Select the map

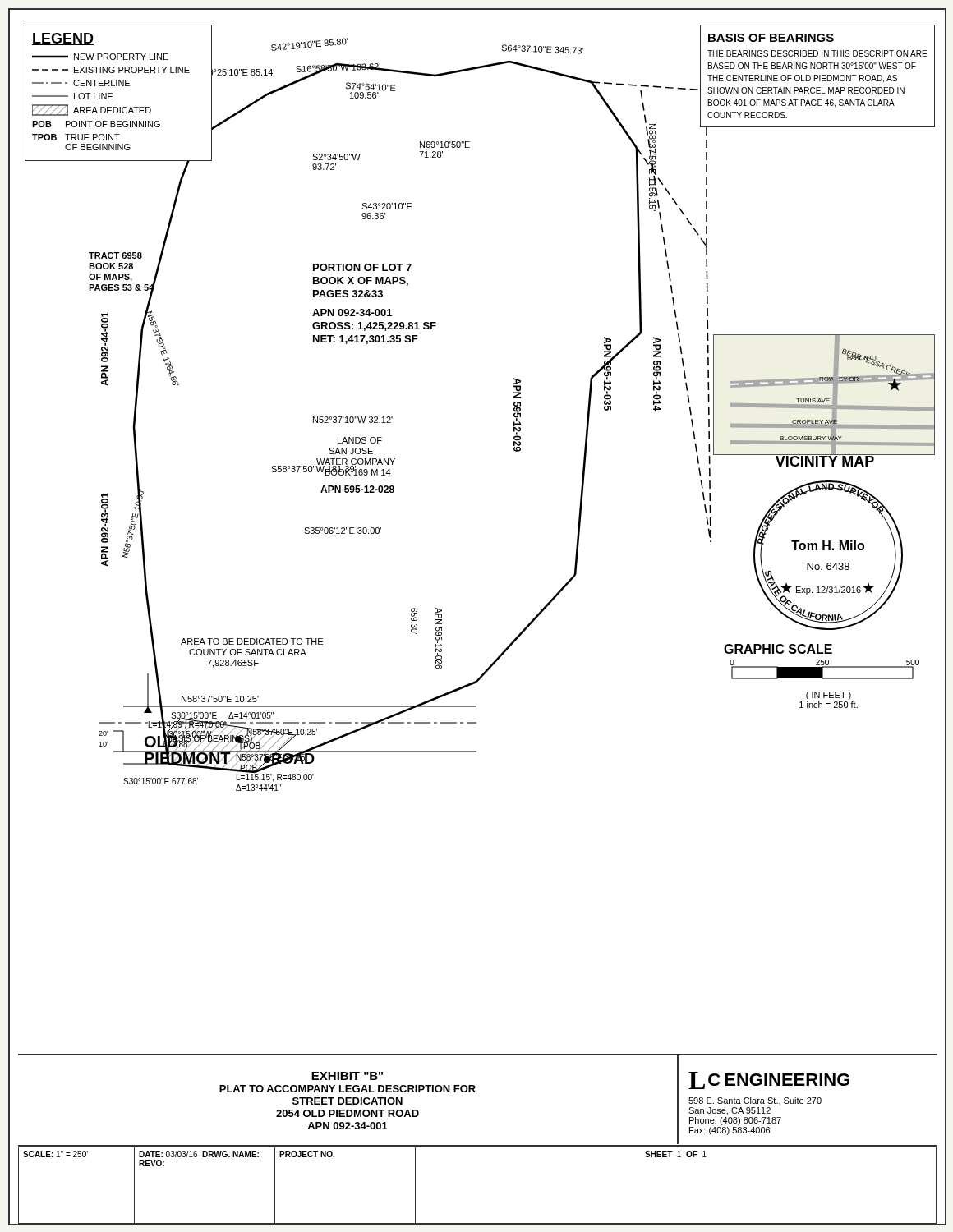click(824, 395)
